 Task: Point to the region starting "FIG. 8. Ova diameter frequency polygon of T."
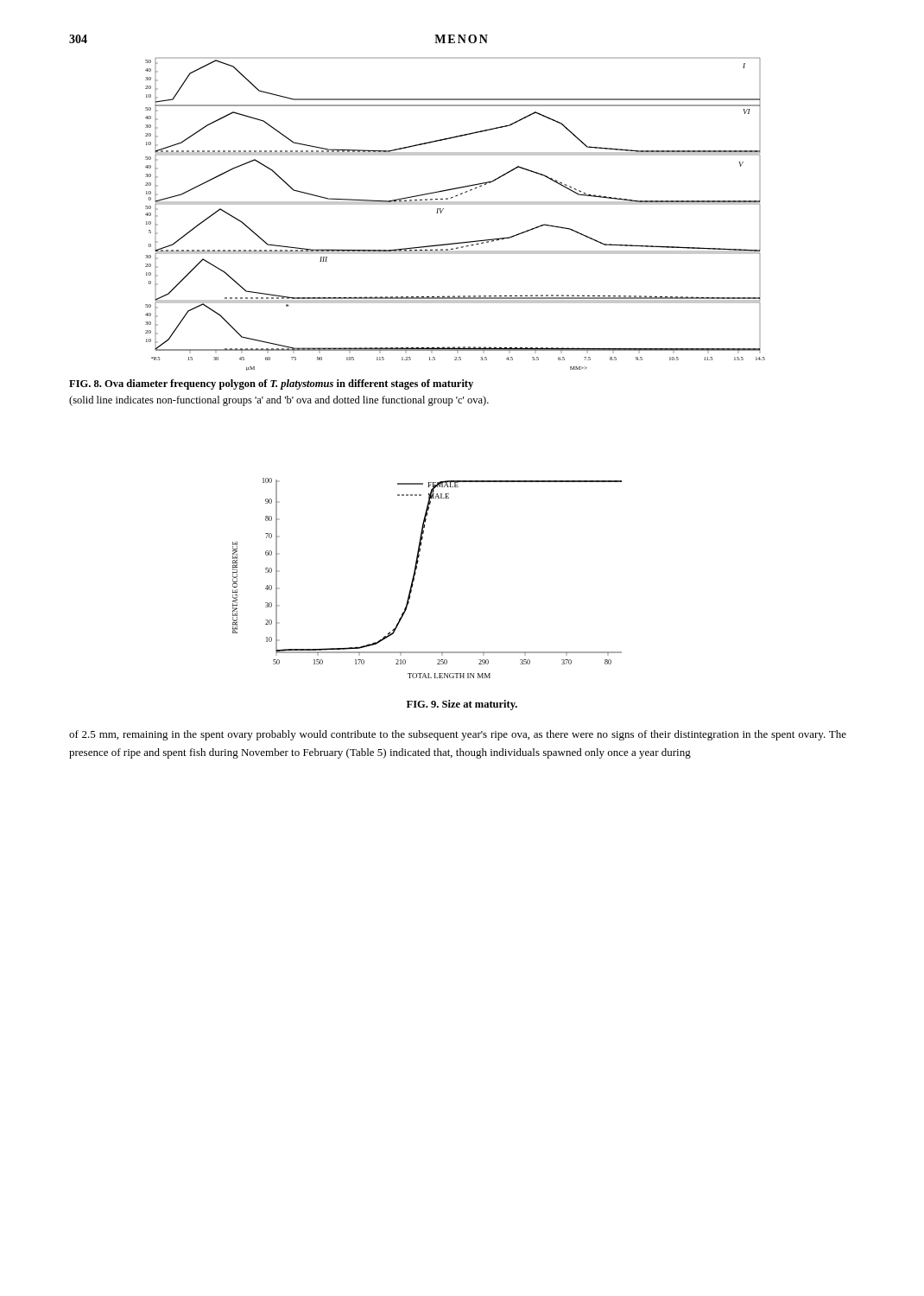click(x=279, y=392)
